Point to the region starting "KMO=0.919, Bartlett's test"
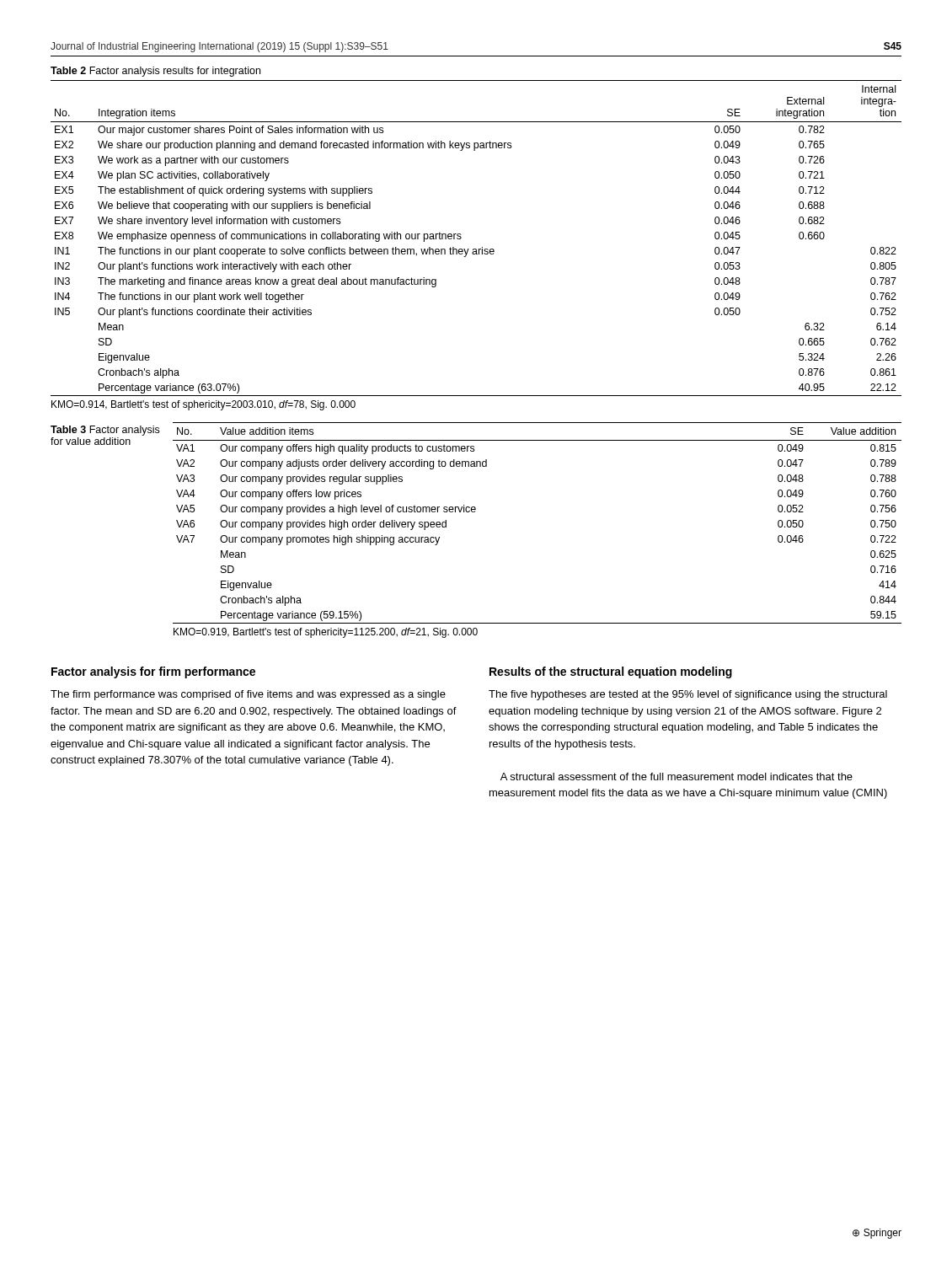Screen dimensions: 1264x952 coord(325,632)
